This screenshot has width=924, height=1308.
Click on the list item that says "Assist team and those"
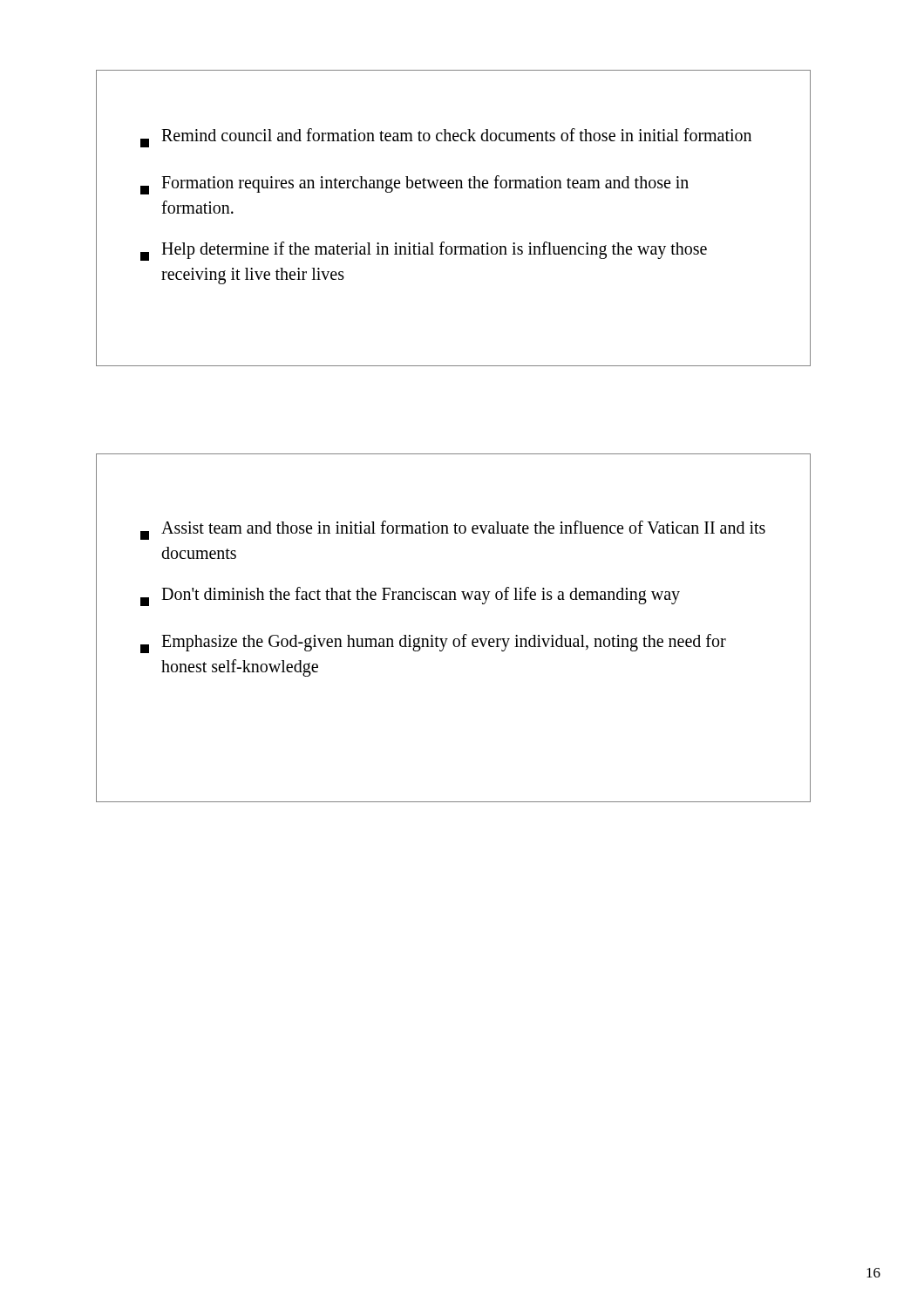453,541
